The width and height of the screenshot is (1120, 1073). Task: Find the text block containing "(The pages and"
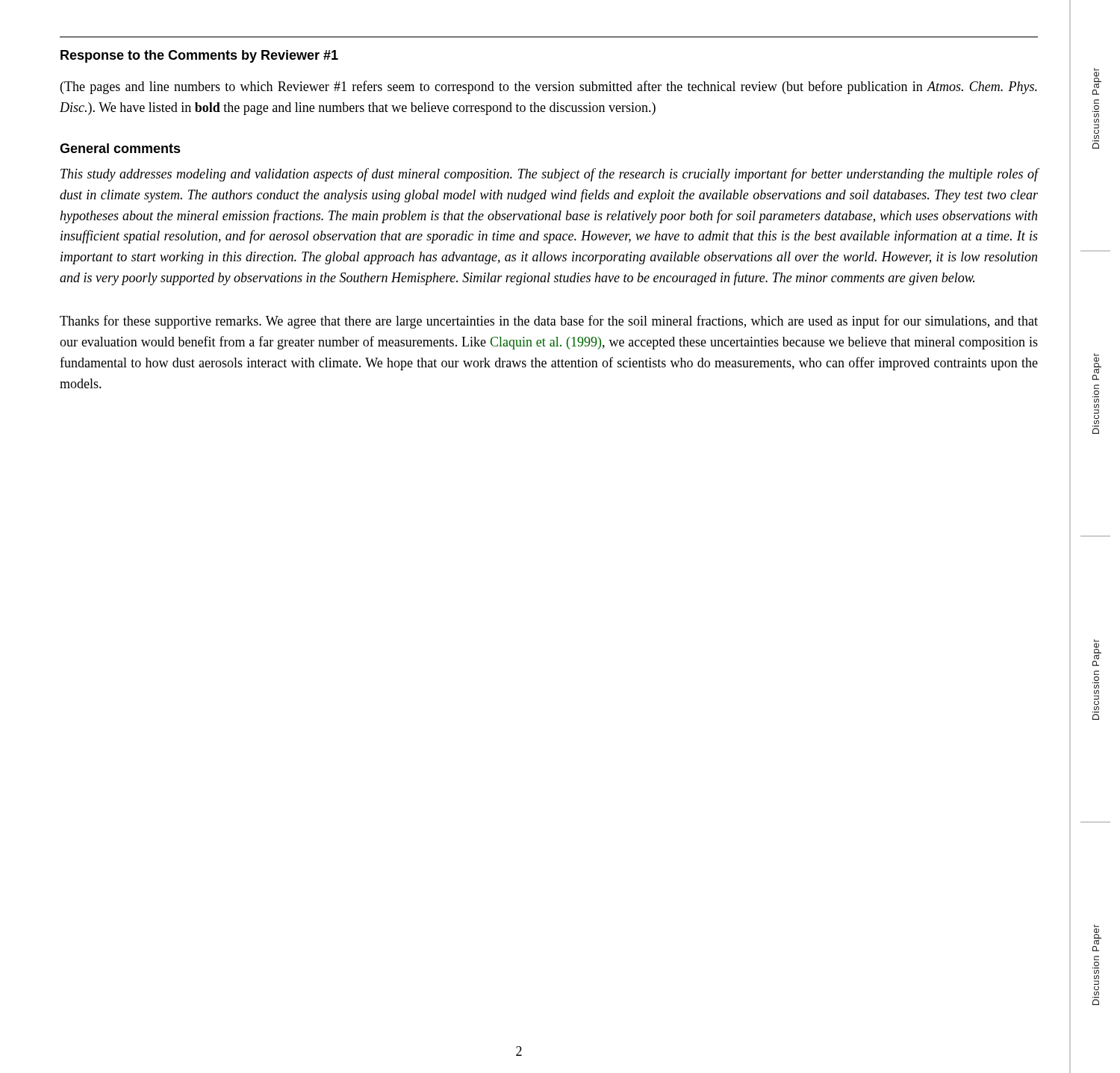(x=549, y=97)
